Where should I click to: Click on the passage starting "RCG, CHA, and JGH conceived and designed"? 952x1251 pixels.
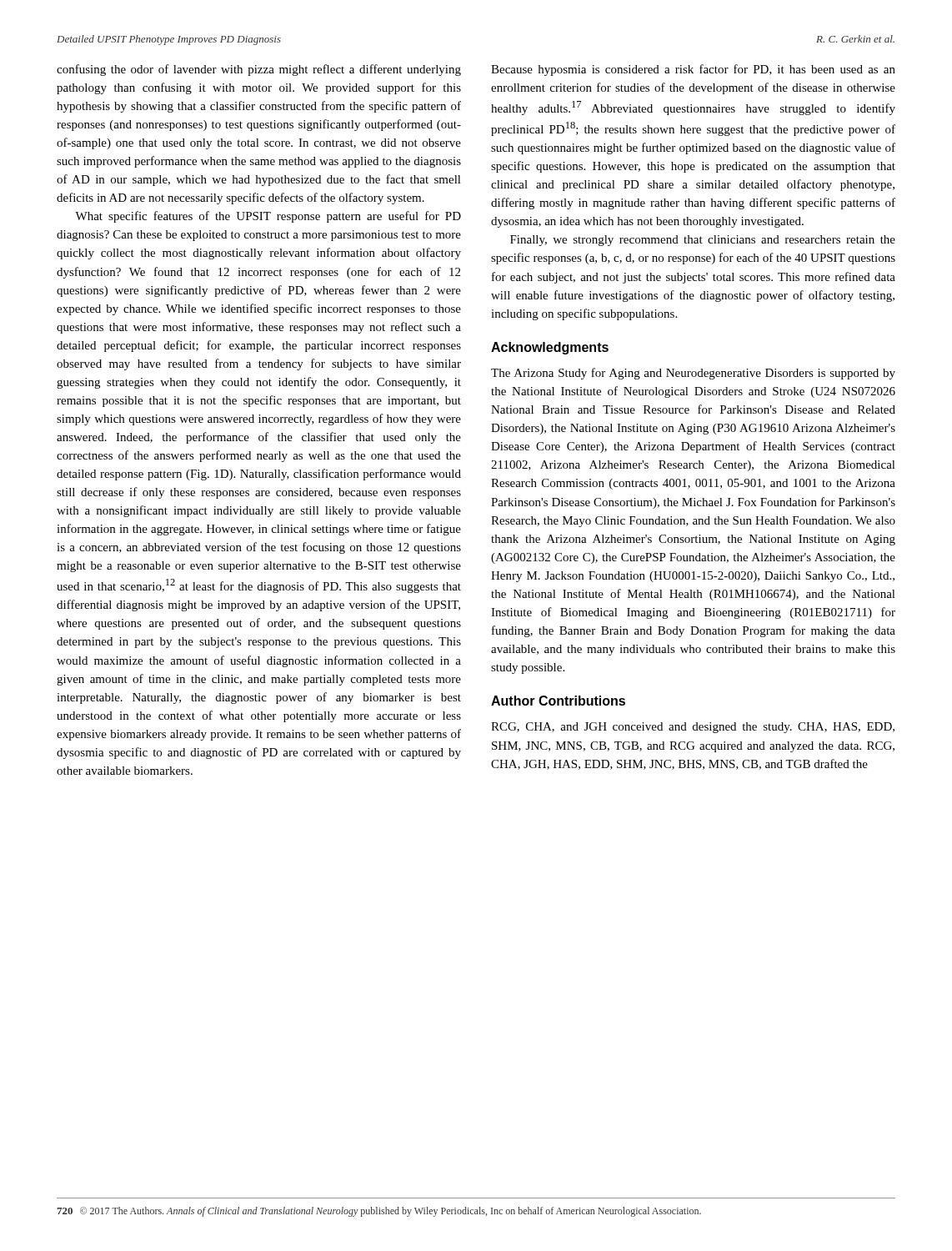coord(693,745)
